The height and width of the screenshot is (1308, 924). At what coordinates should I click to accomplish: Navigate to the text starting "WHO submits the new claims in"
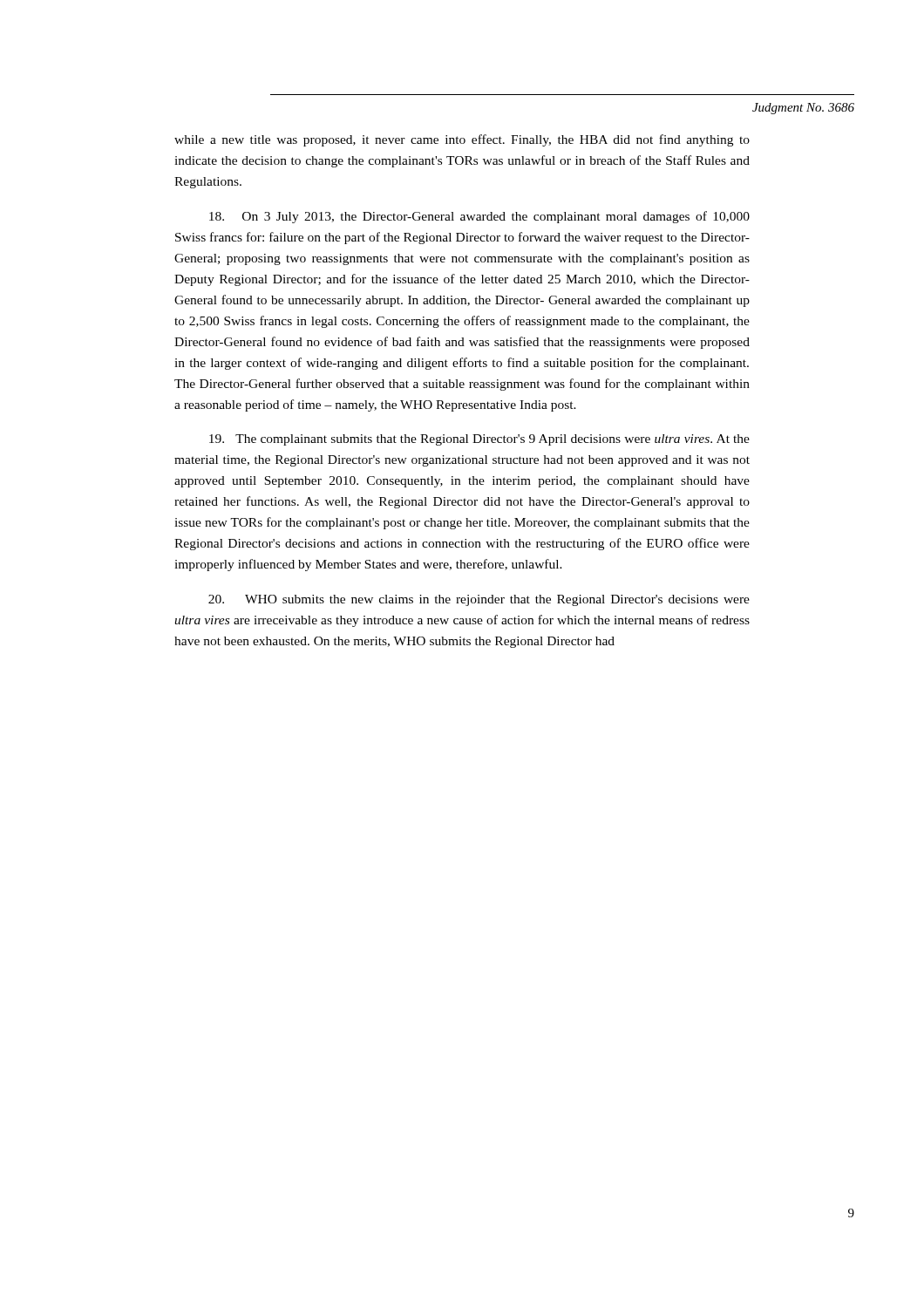click(x=462, y=620)
